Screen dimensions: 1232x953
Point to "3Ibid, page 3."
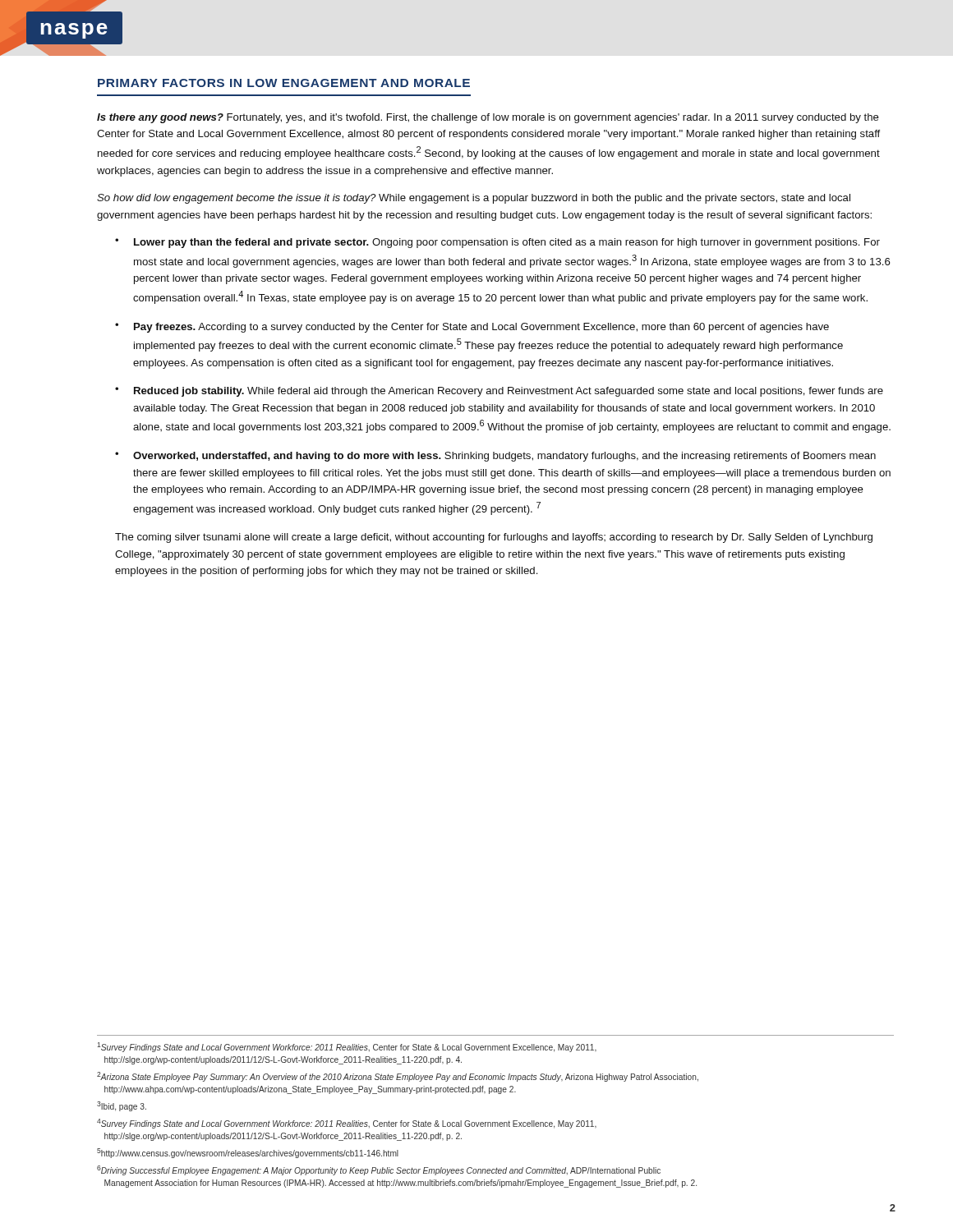122,1105
